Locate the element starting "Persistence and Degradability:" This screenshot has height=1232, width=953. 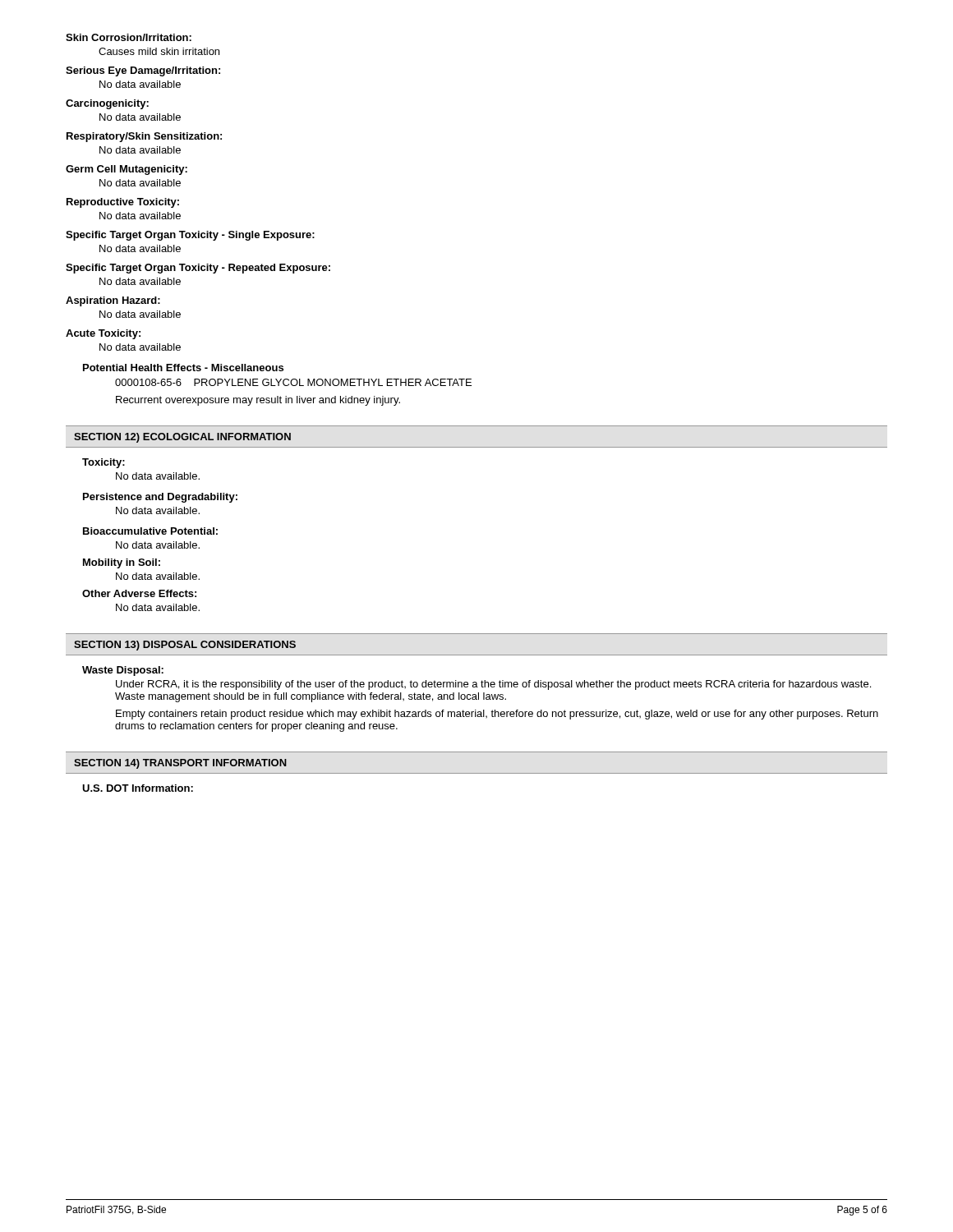[x=160, y=496]
